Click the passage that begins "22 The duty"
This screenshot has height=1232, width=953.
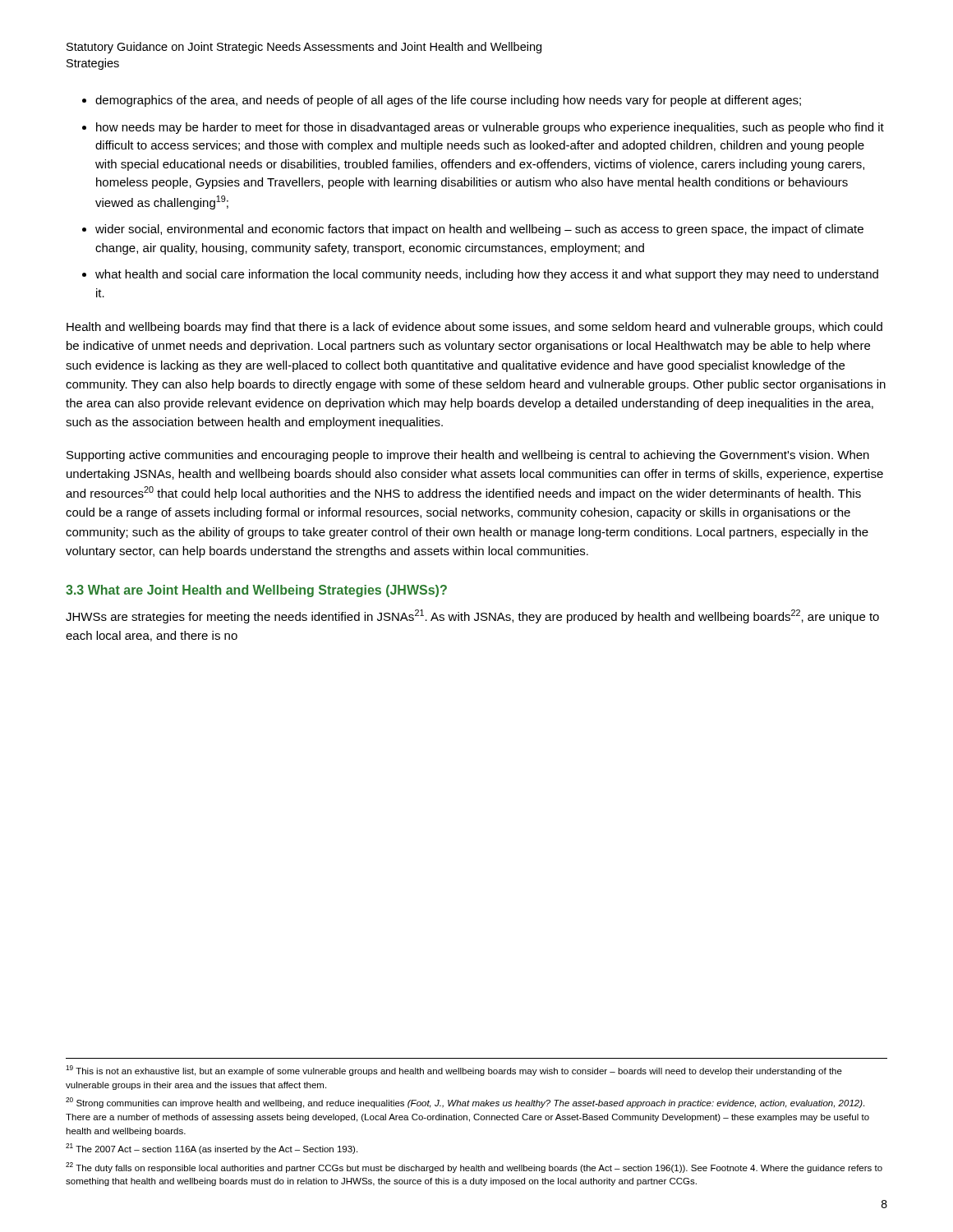[474, 1174]
